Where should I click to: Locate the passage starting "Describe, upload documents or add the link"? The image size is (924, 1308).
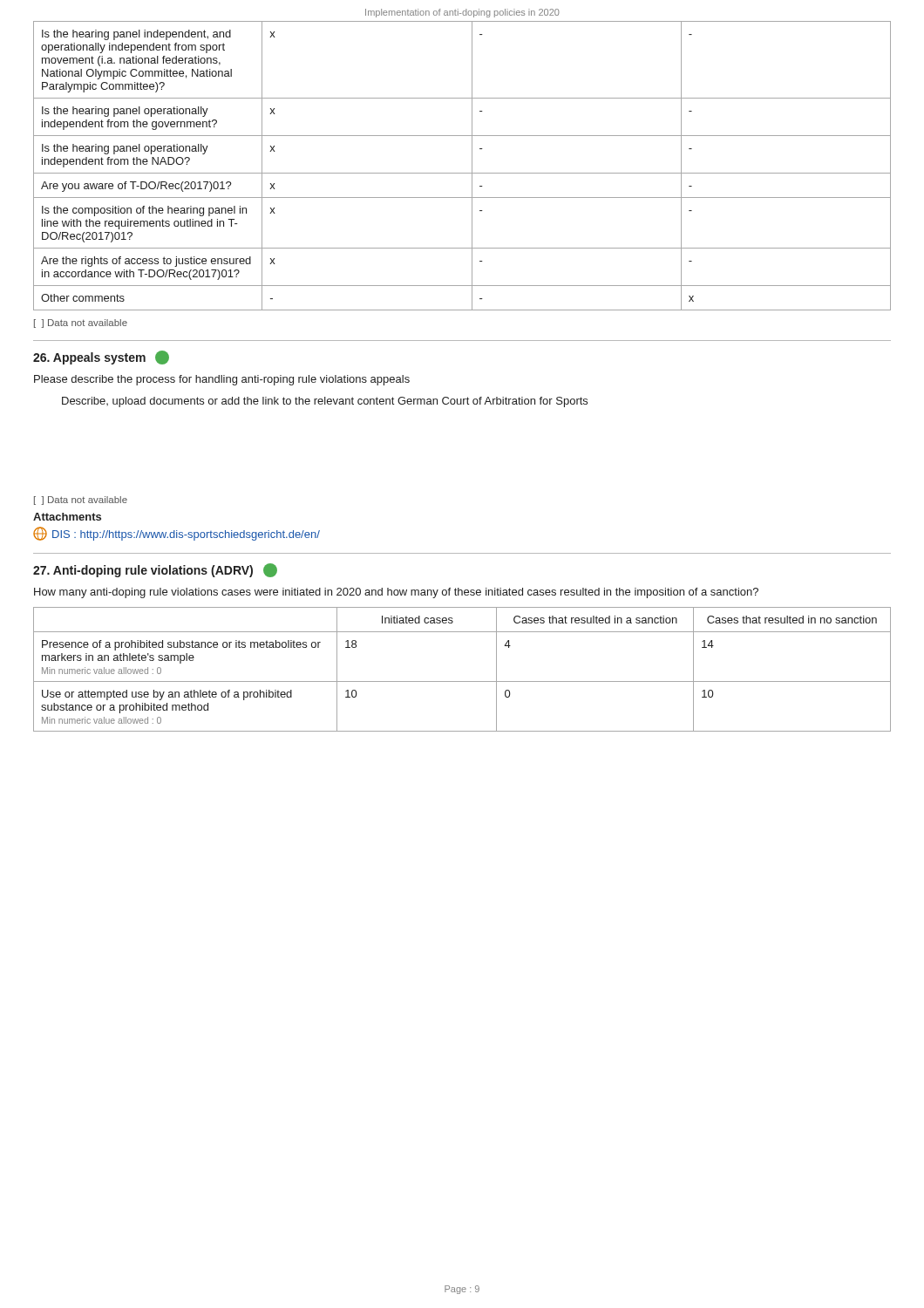coord(325,401)
